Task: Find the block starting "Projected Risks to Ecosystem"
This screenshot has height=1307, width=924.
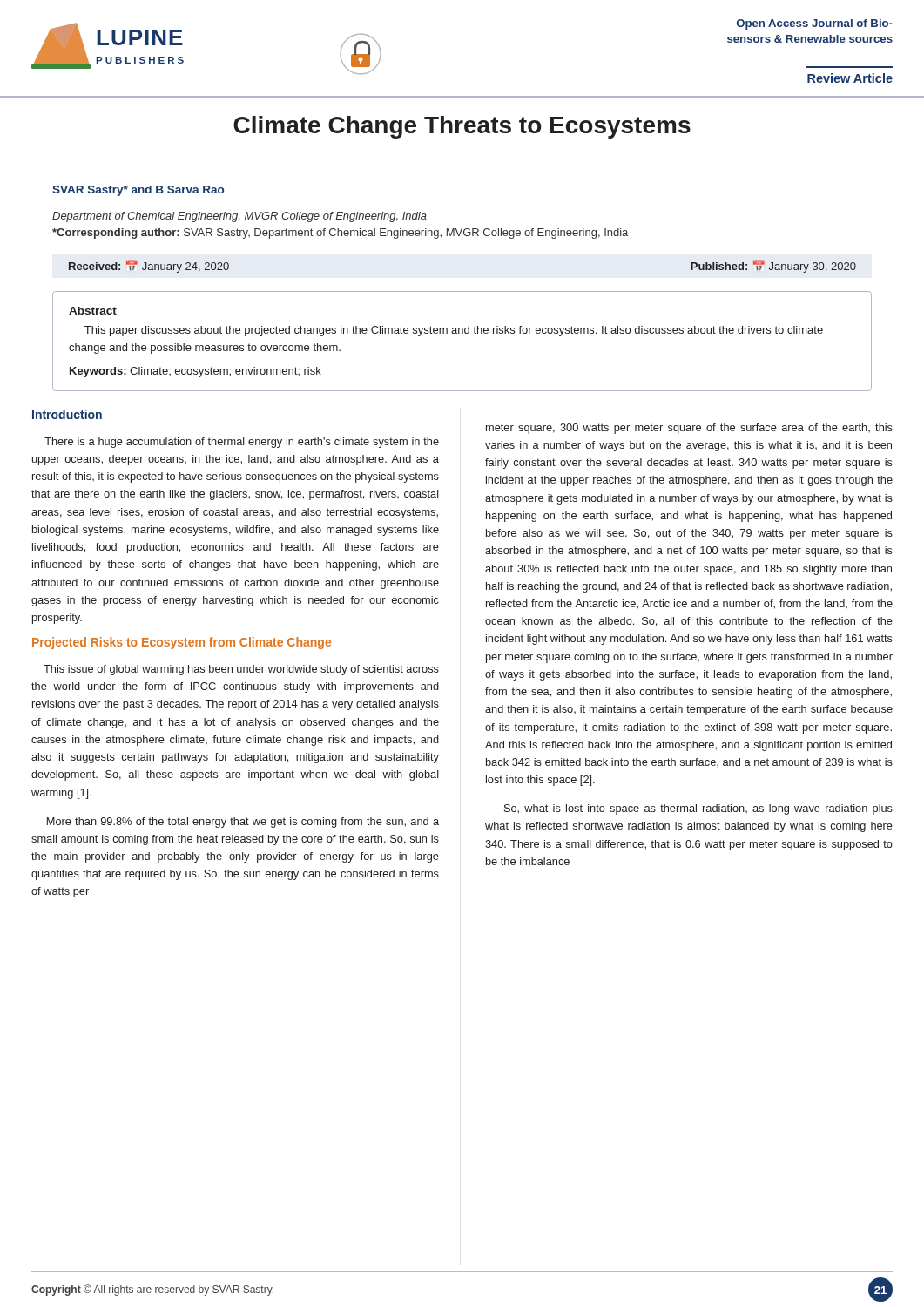Action: tap(235, 642)
